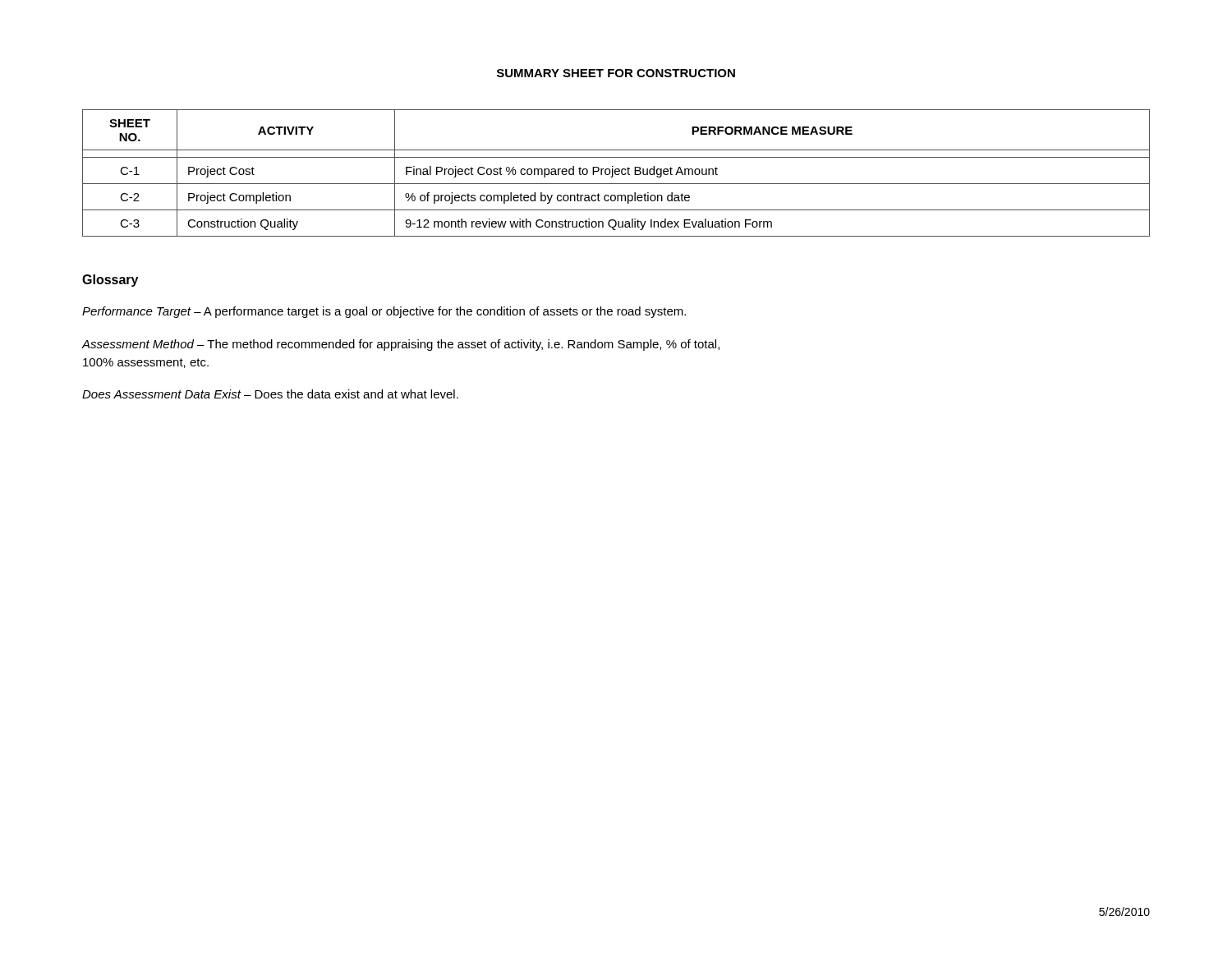The height and width of the screenshot is (953, 1232).
Task: Select the text block with the text "Does Assessment Data"
Action: pos(271,394)
